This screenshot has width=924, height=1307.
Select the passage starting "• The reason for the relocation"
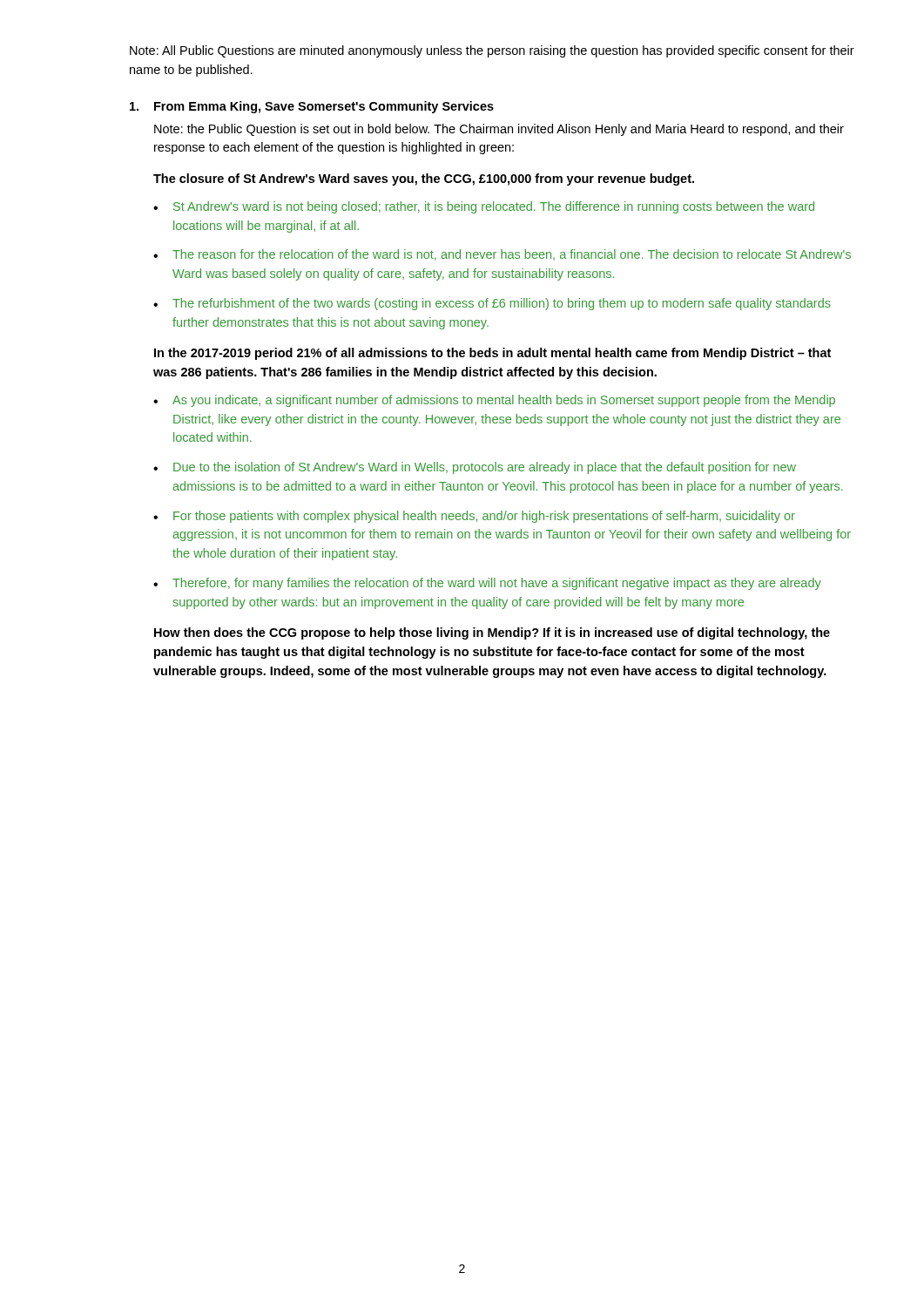click(x=504, y=265)
